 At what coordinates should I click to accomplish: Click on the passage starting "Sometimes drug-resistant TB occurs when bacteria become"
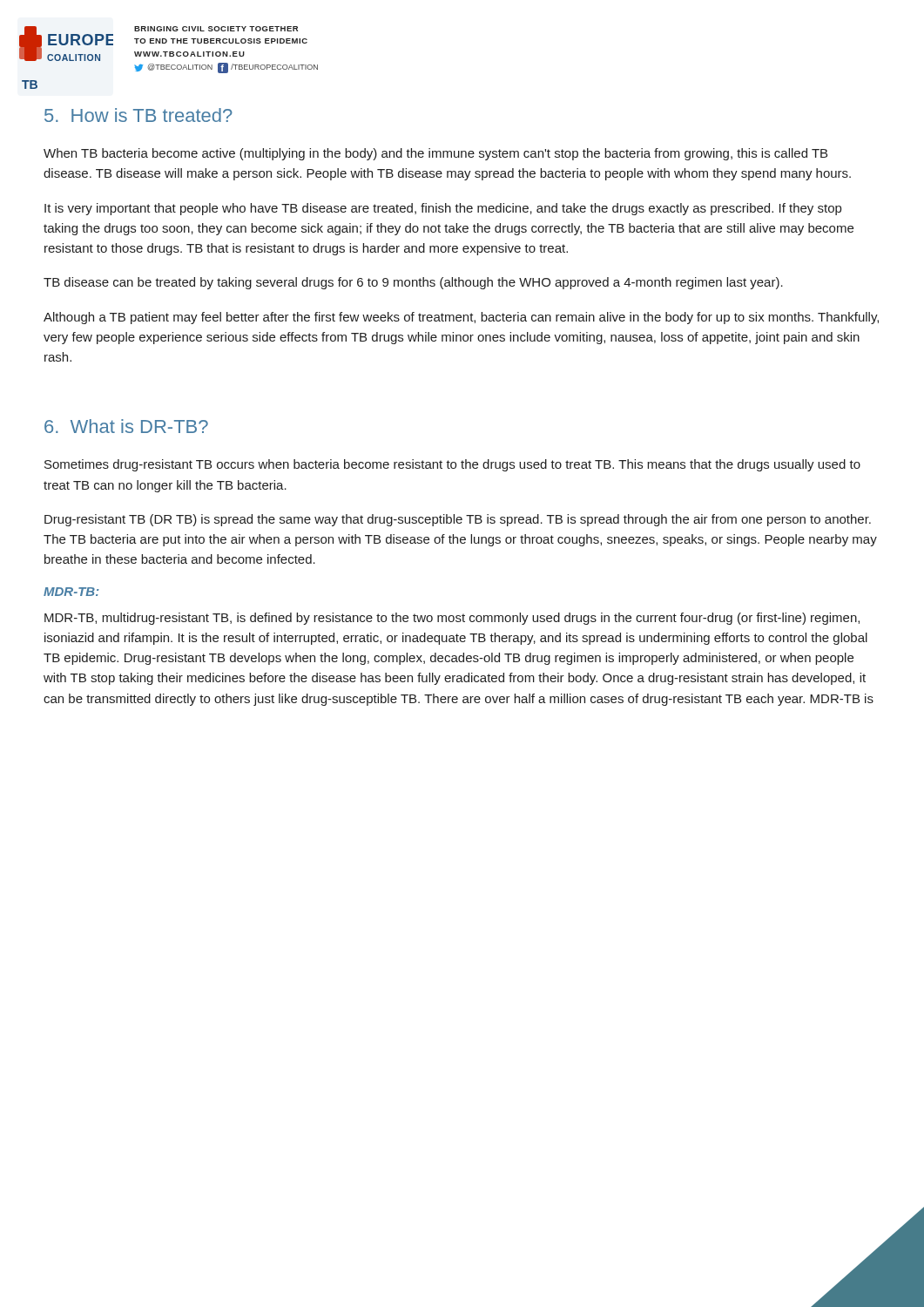[452, 474]
